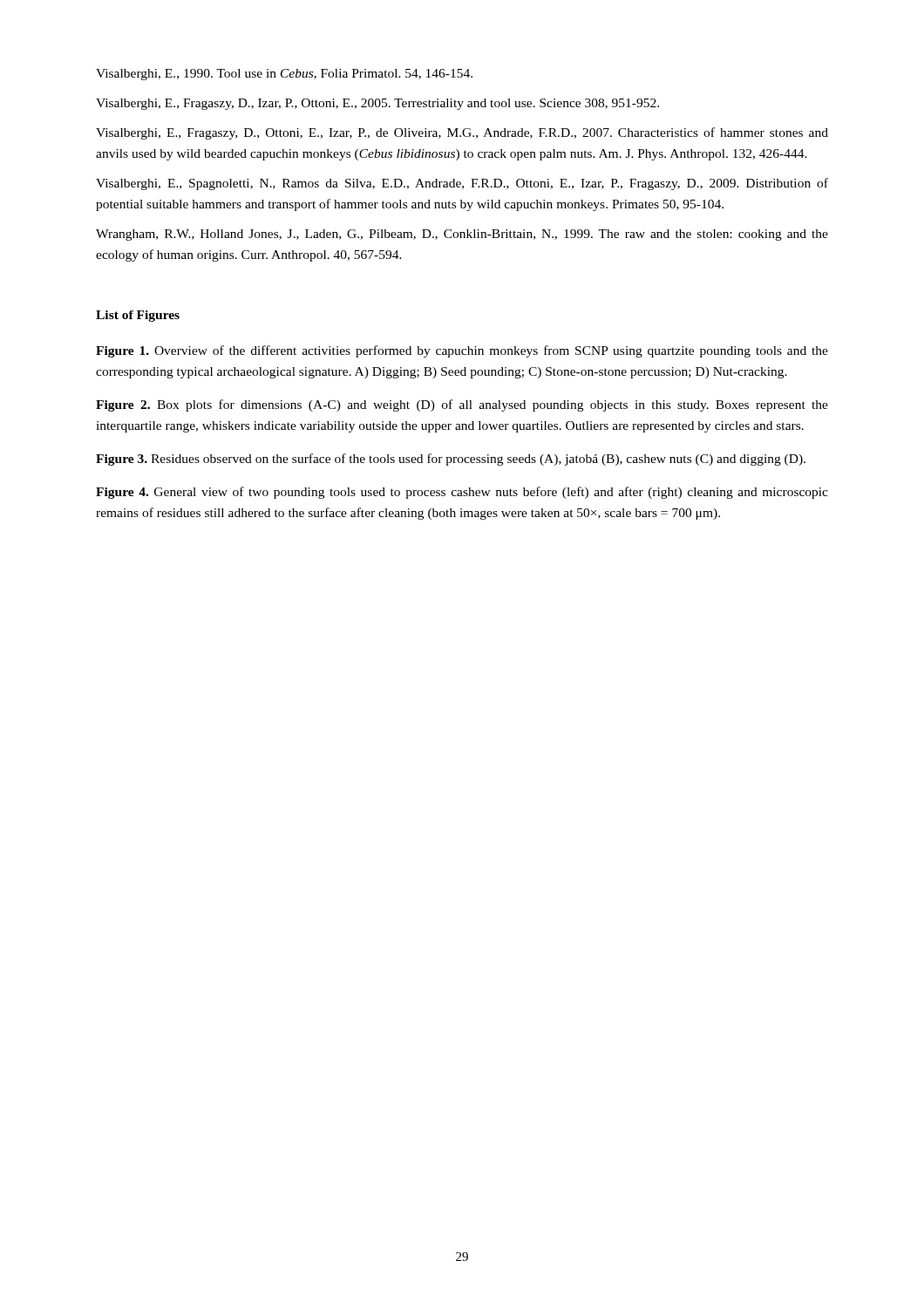924x1308 pixels.
Task: Locate the text block containing "Figure 2. Box plots for"
Action: 462,415
